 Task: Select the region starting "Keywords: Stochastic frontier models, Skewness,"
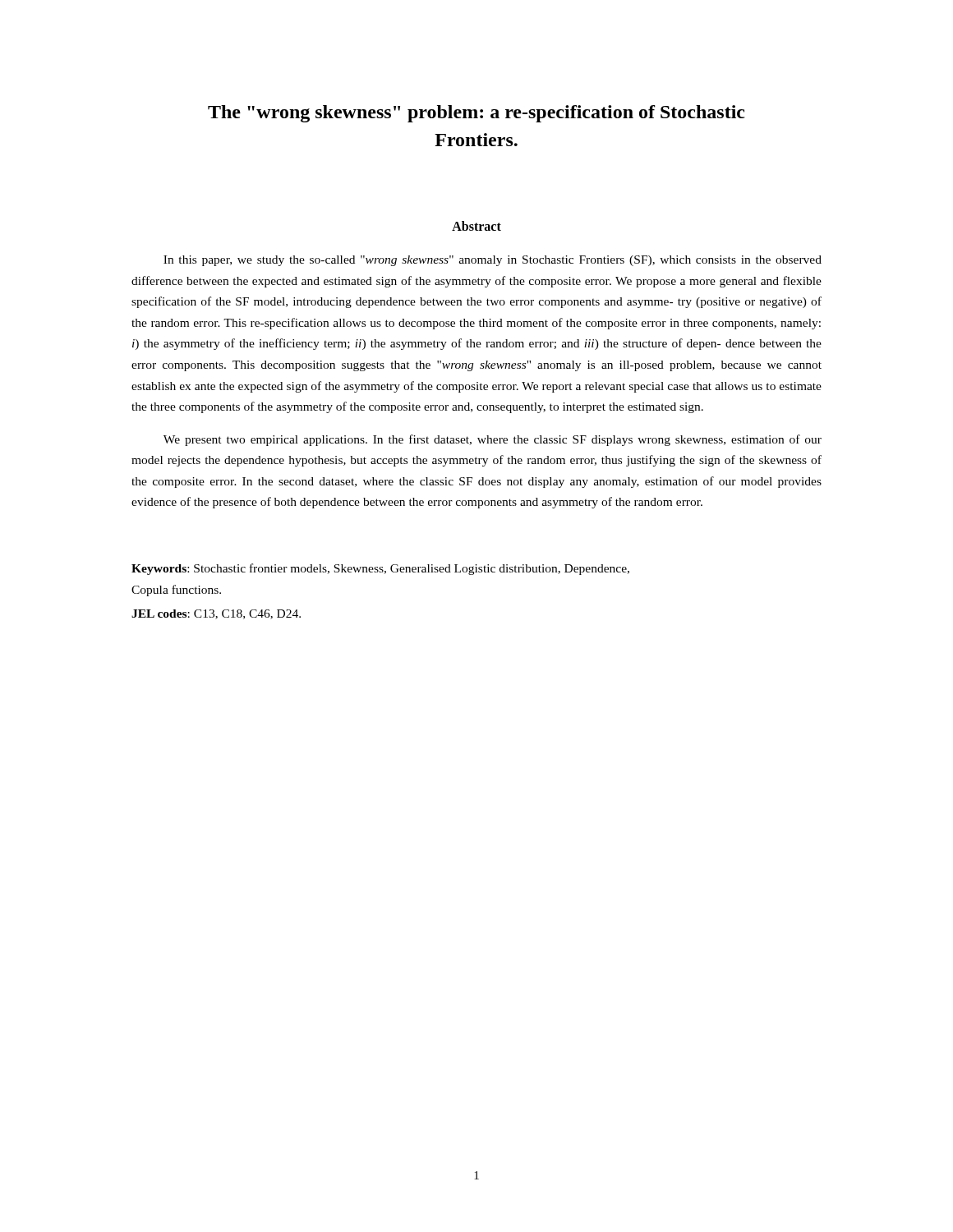tap(380, 569)
